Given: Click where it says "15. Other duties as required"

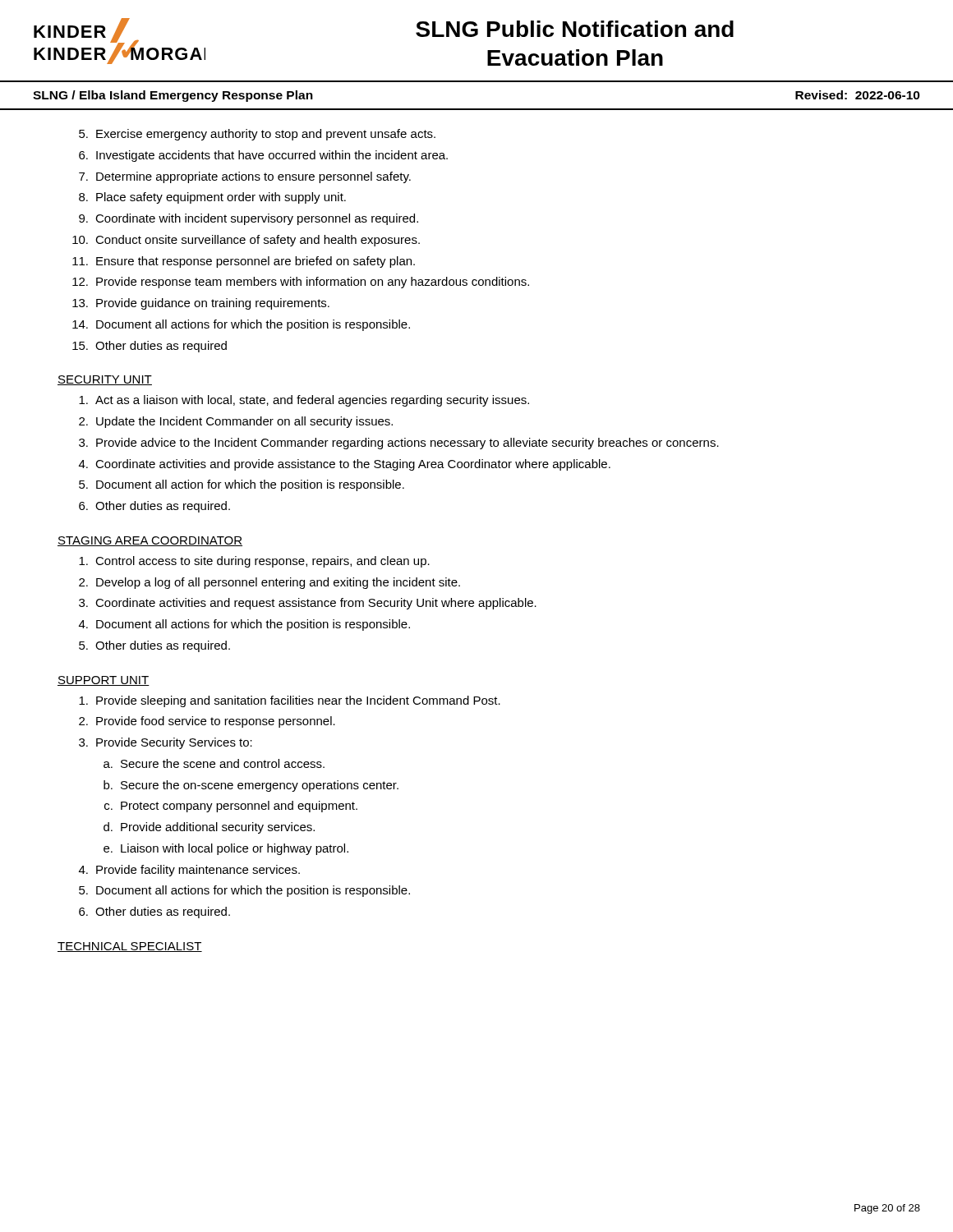Looking at the screenshot, I should pos(150,347).
